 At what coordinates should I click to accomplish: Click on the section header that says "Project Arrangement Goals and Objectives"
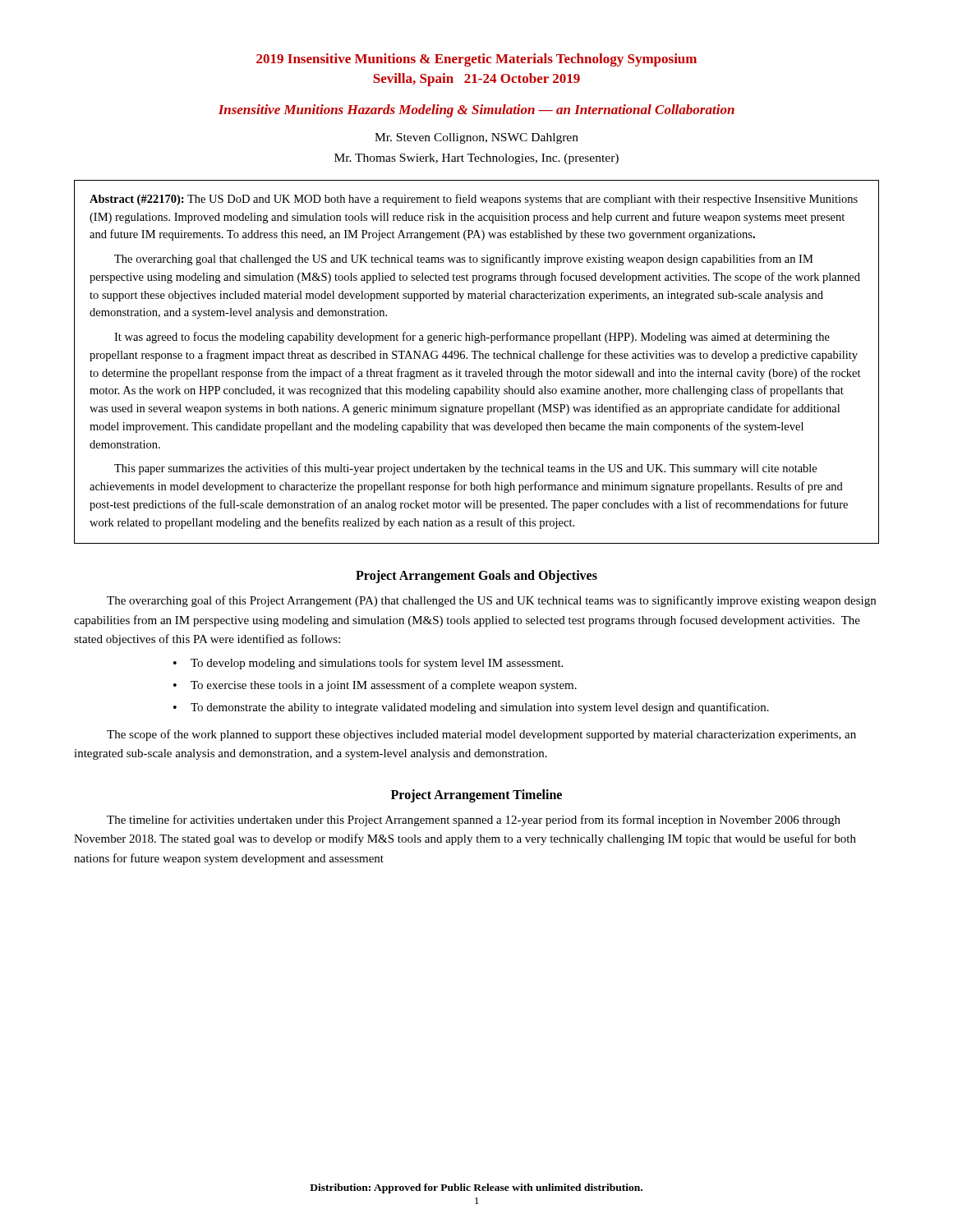[x=476, y=576]
